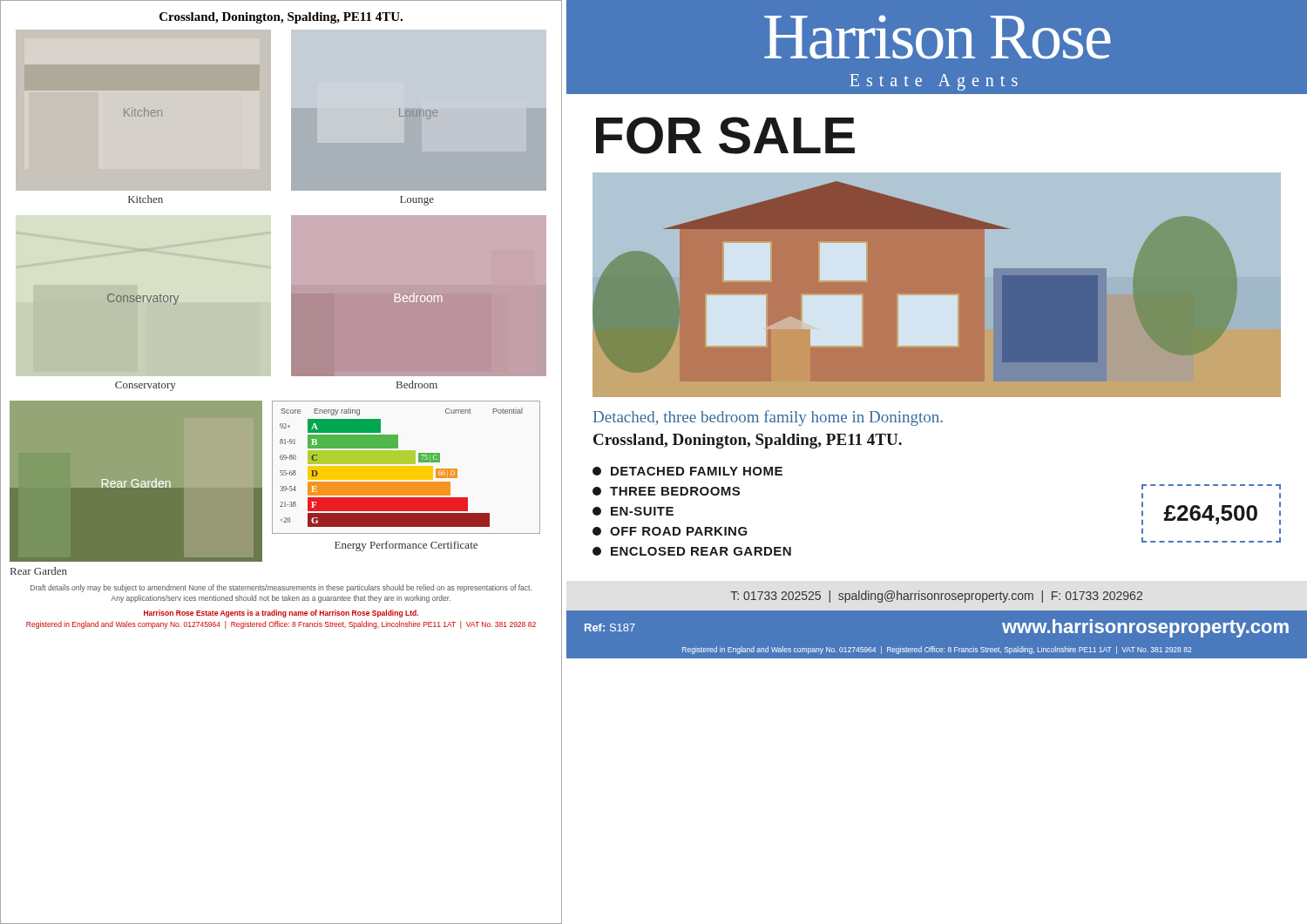Locate the title with the text "Crossland, Donington, Spalding, PE11 4TU."

281,17
